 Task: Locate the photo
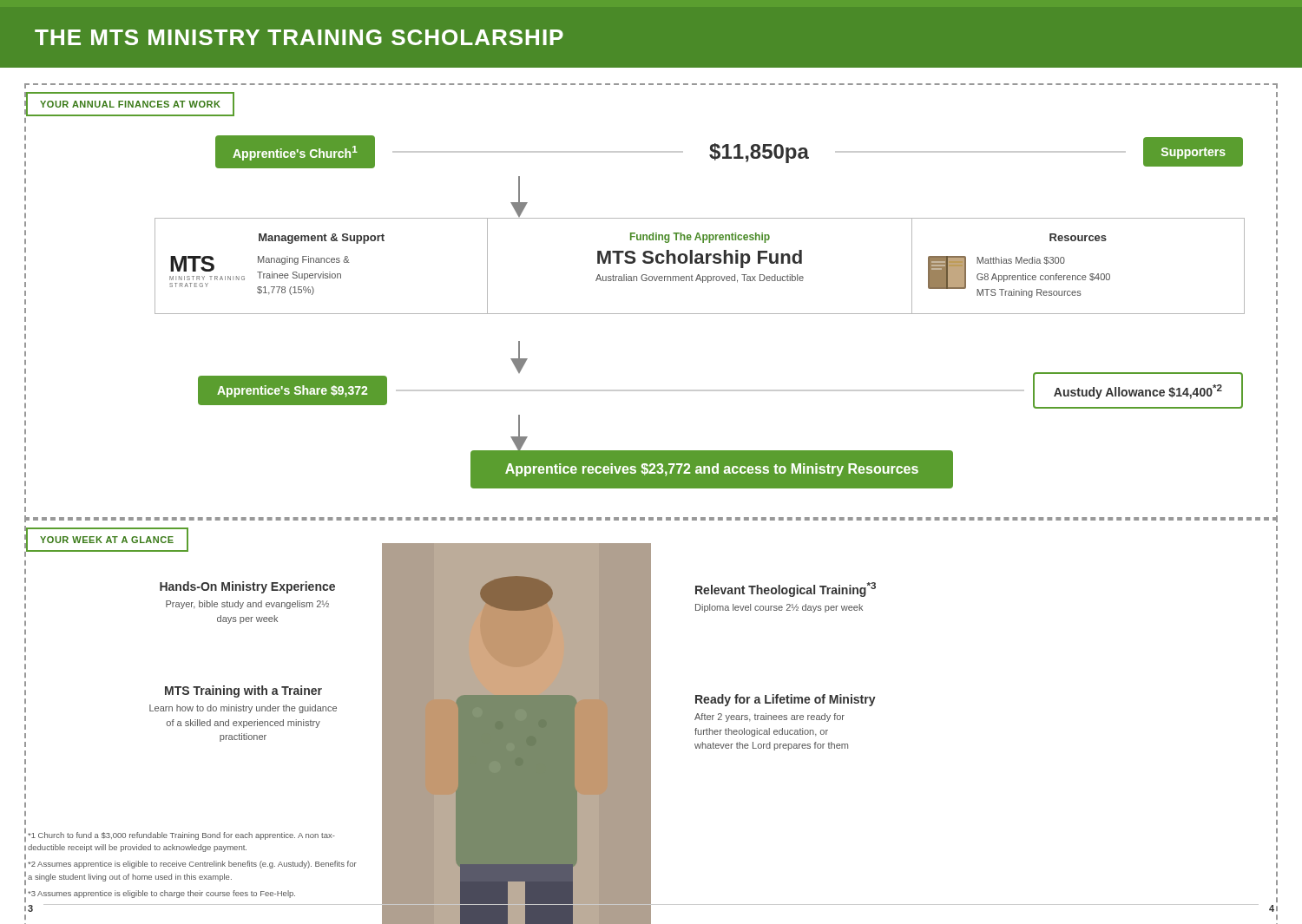click(516, 734)
